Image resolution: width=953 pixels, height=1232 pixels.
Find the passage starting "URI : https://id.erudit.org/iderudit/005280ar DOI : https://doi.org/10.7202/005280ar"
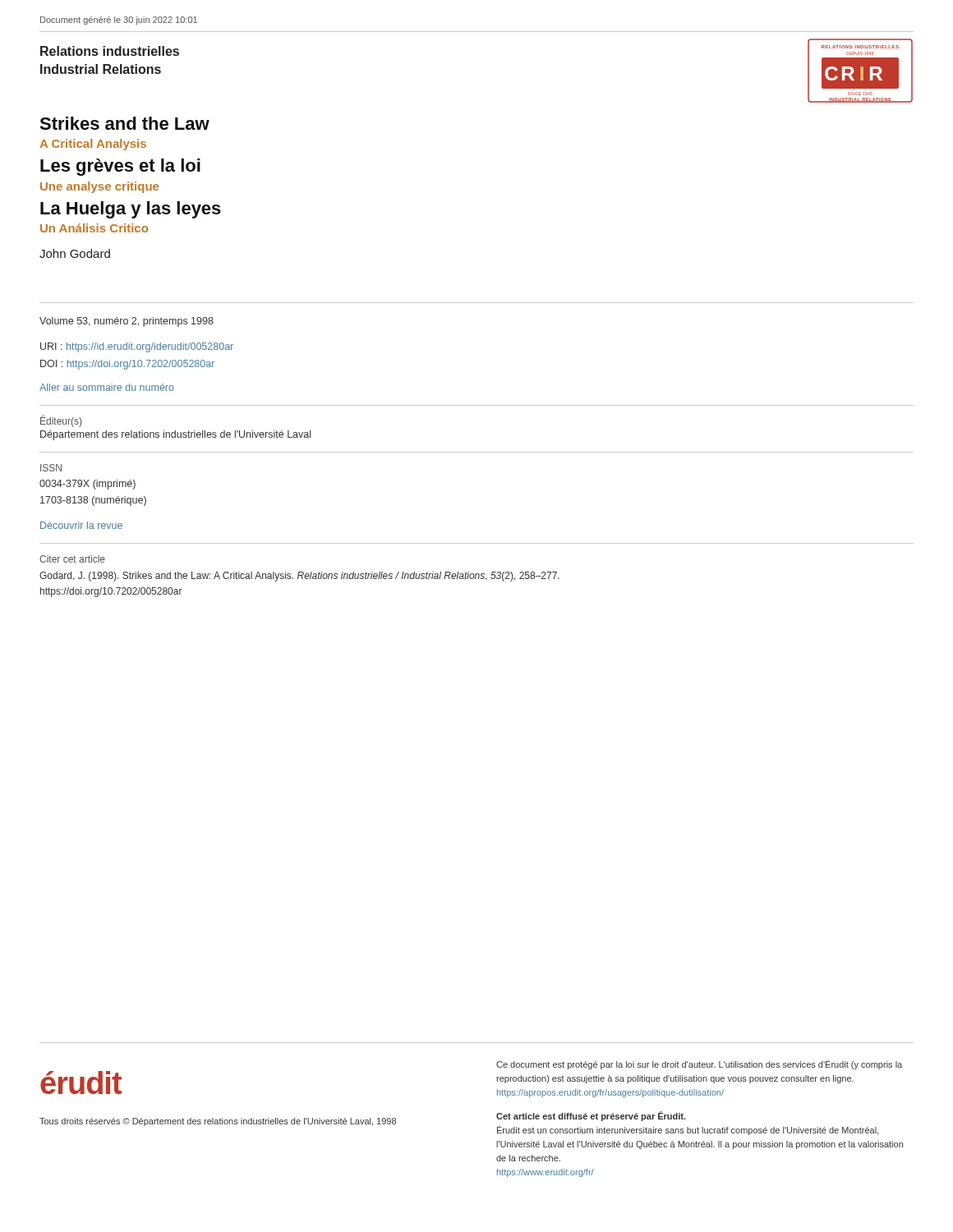click(136, 355)
